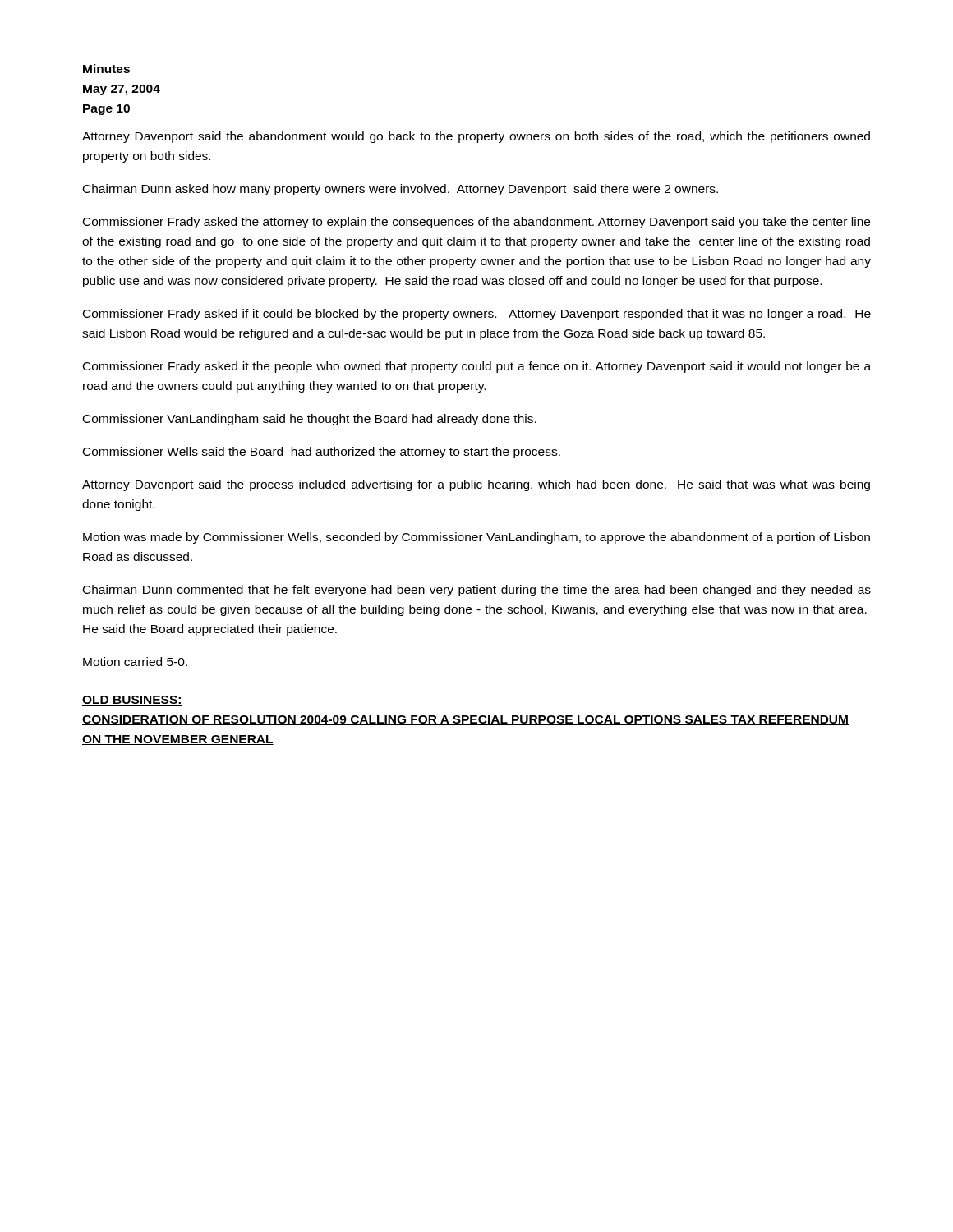The image size is (953, 1232).
Task: Find the passage starting "Chairman Dunn asked how"
Action: click(x=401, y=189)
